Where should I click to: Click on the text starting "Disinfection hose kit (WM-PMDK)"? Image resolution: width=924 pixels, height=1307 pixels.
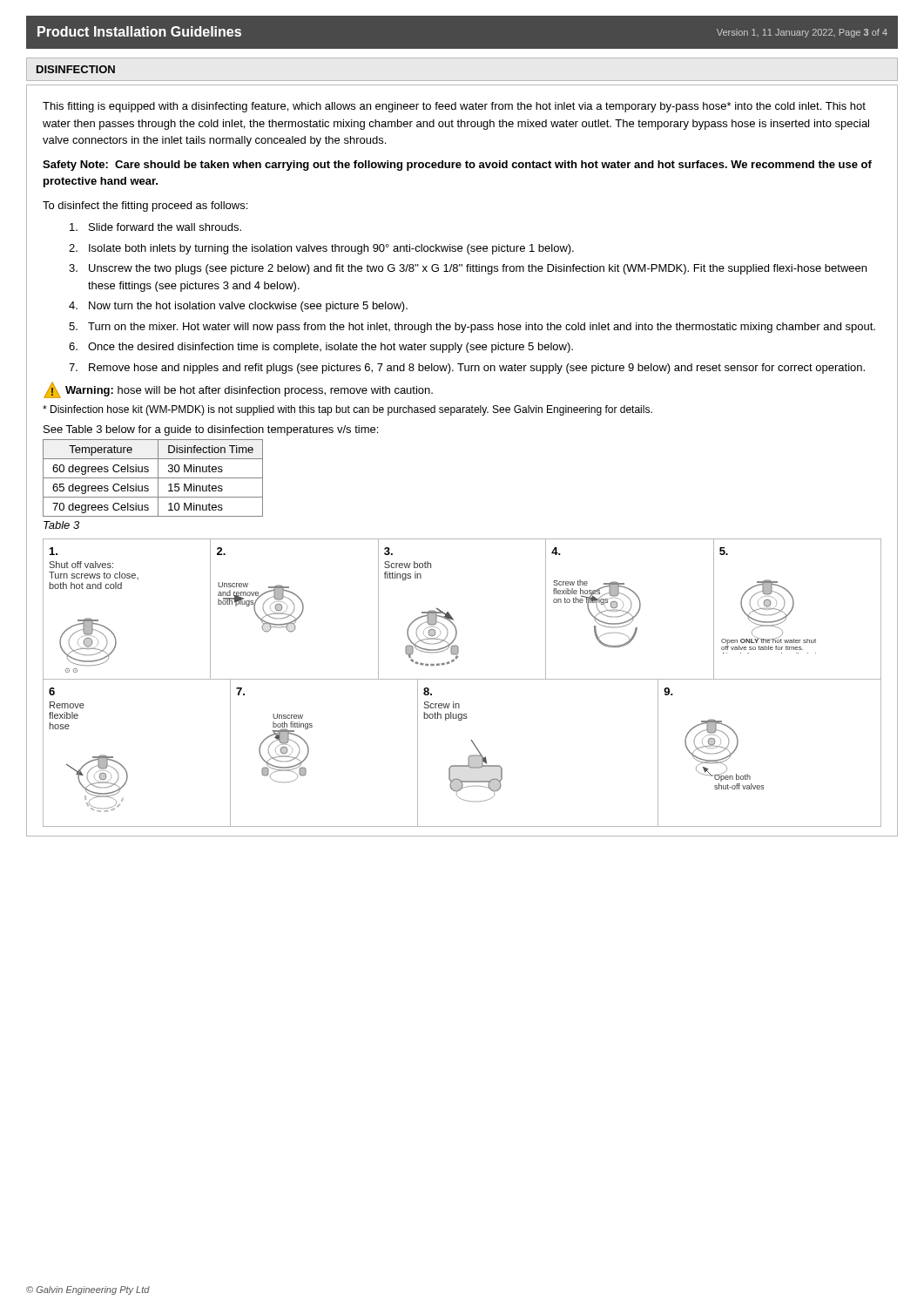pos(348,410)
